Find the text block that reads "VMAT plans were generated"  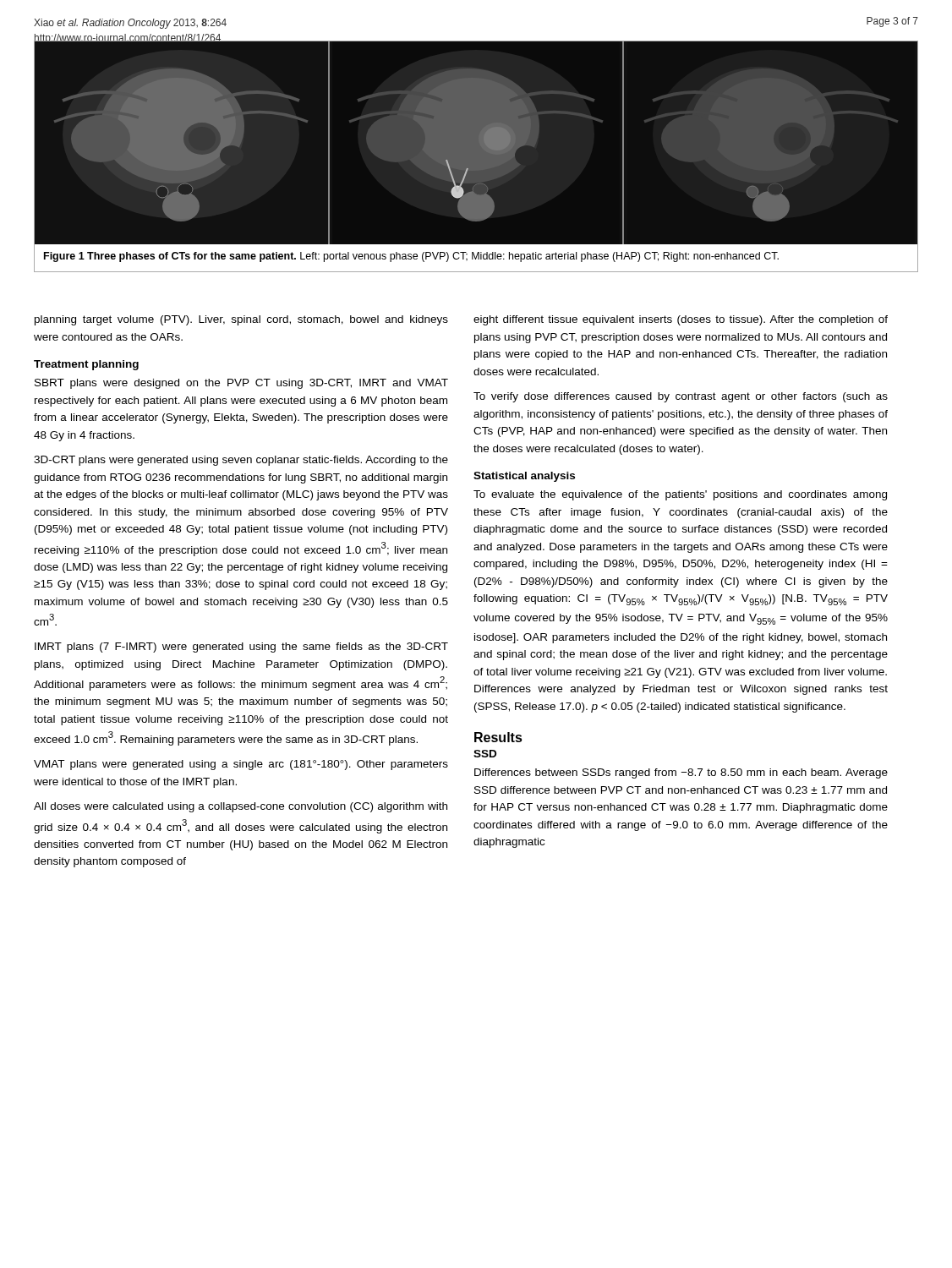[x=241, y=773]
